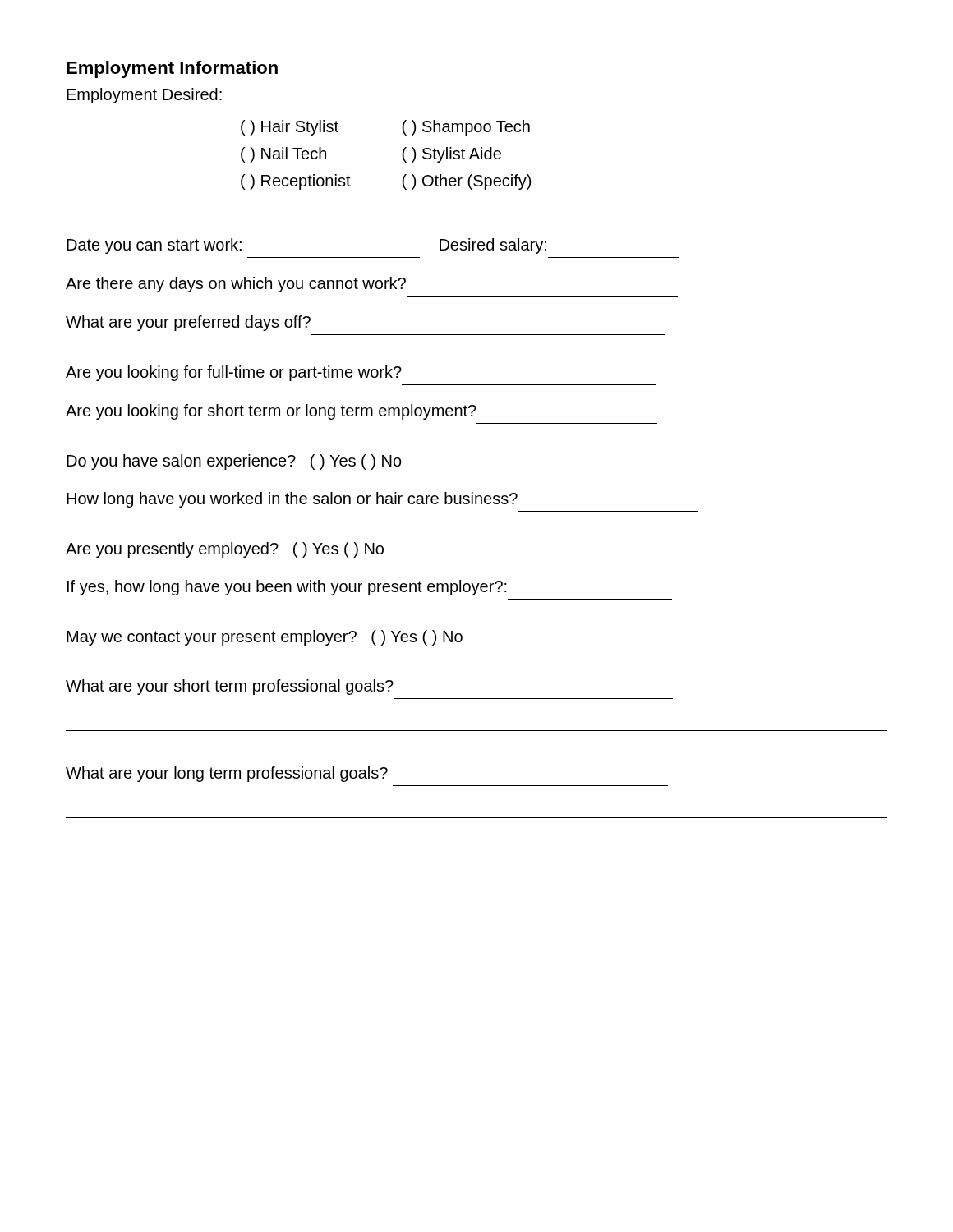Select the element starting "Are you looking for full-time or part-time"
This screenshot has height=1232, width=953.
pyautogui.click(x=361, y=372)
